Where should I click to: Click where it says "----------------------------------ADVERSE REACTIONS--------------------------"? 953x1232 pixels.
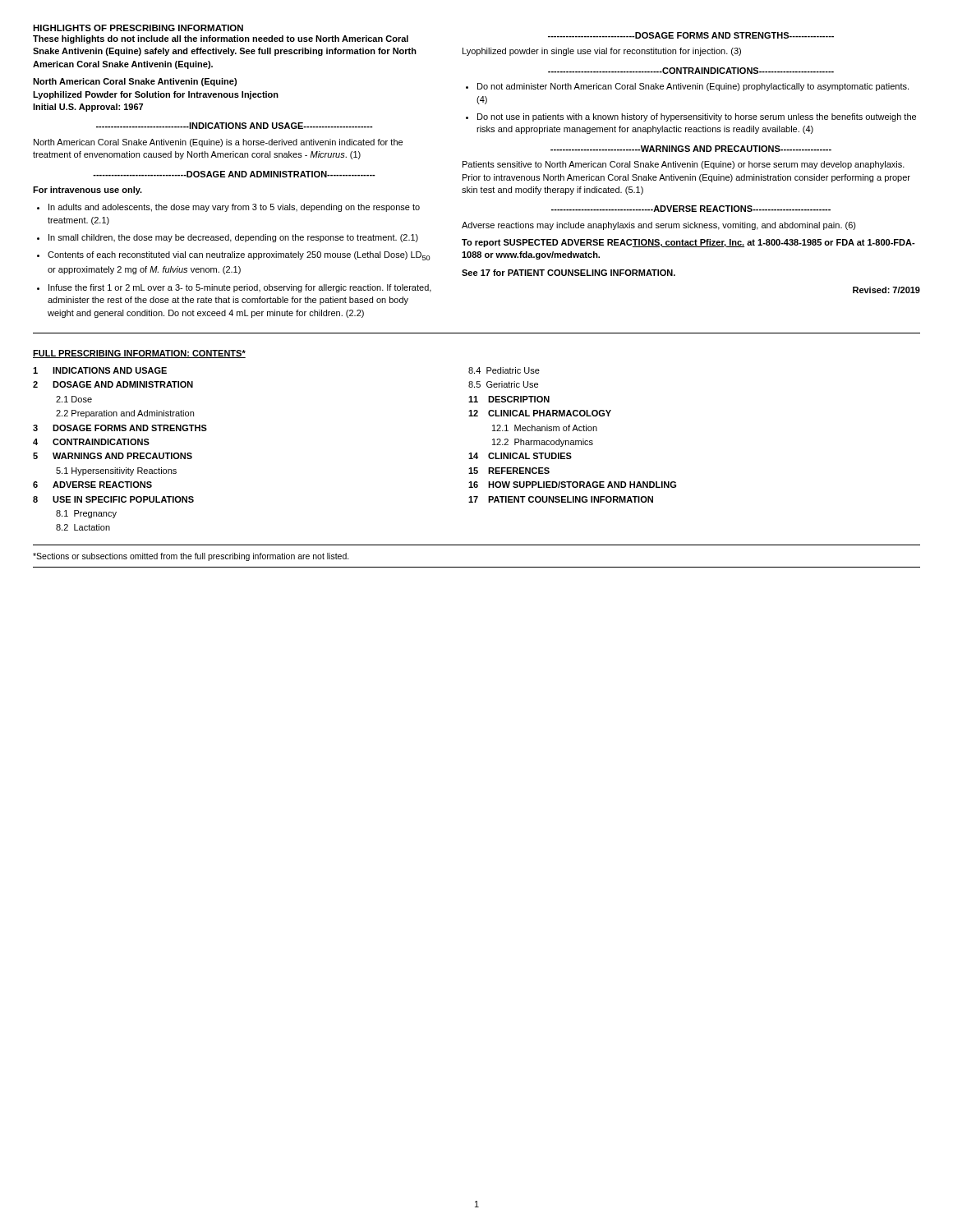(691, 209)
